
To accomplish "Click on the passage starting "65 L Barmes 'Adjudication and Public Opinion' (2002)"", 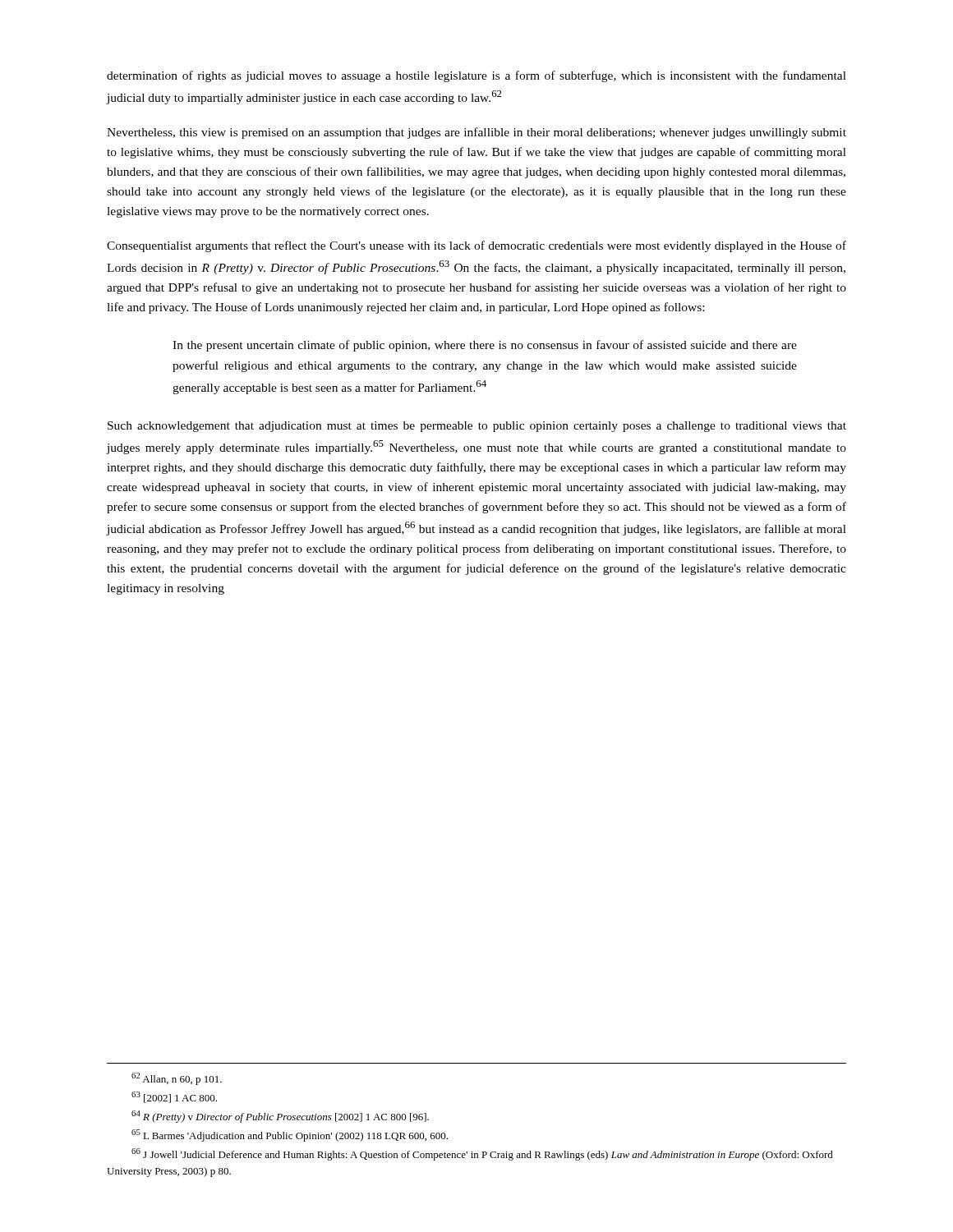I will click(x=290, y=1134).
